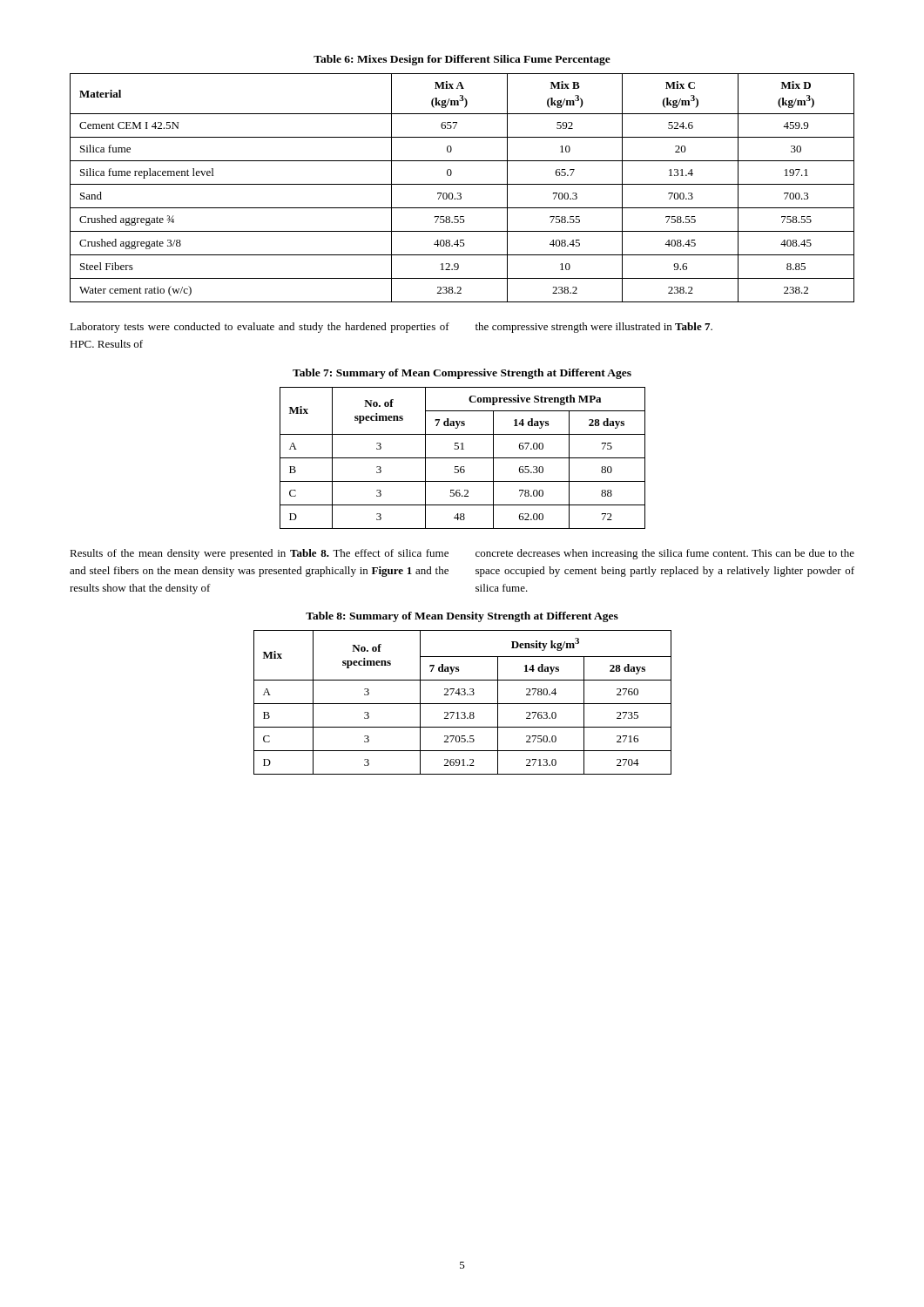
Task: Select the text block with the text "concrete decreases when increasing the silica fume content."
Action: [x=665, y=570]
